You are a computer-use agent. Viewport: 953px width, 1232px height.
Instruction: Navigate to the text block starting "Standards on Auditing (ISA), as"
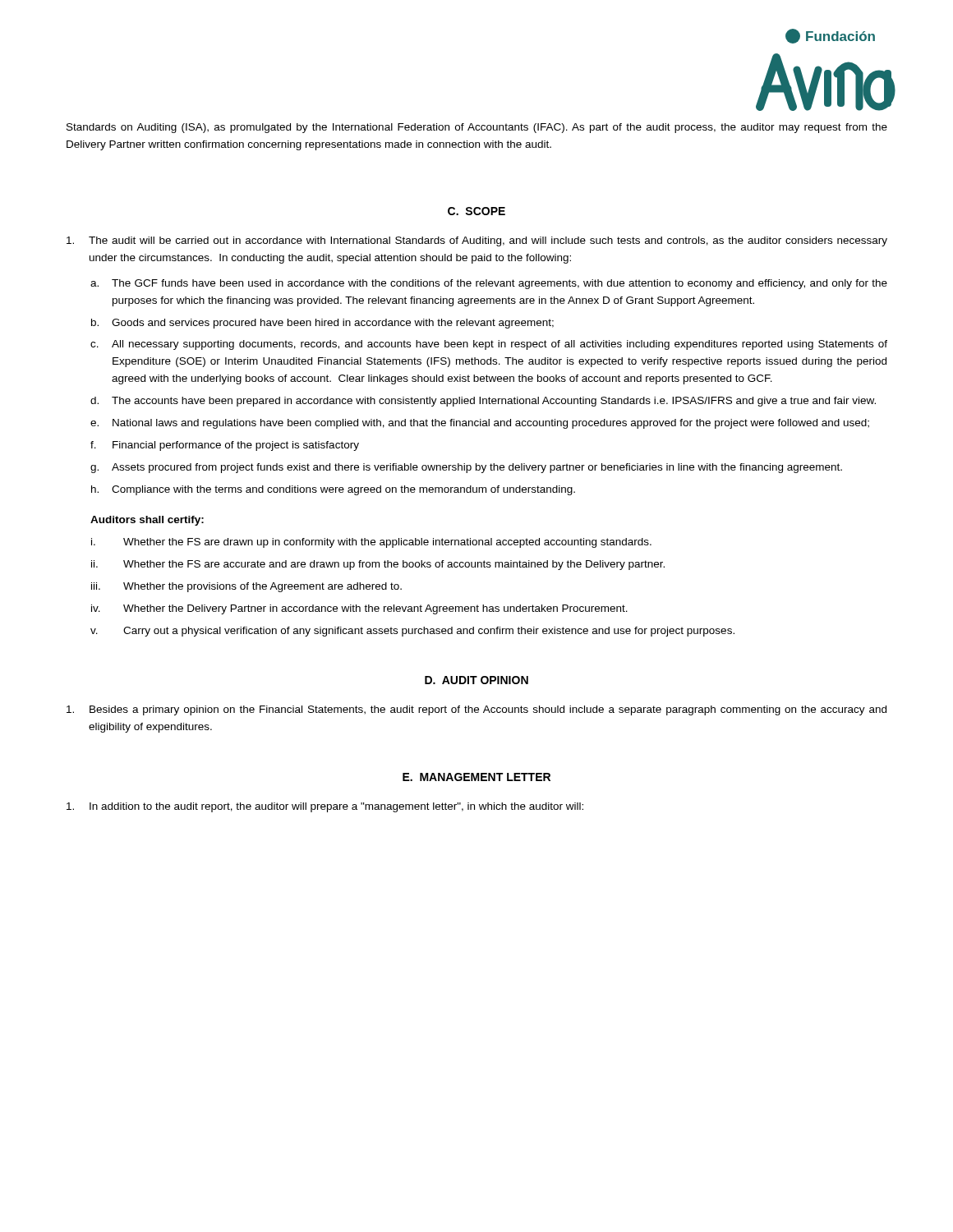pos(476,135)
